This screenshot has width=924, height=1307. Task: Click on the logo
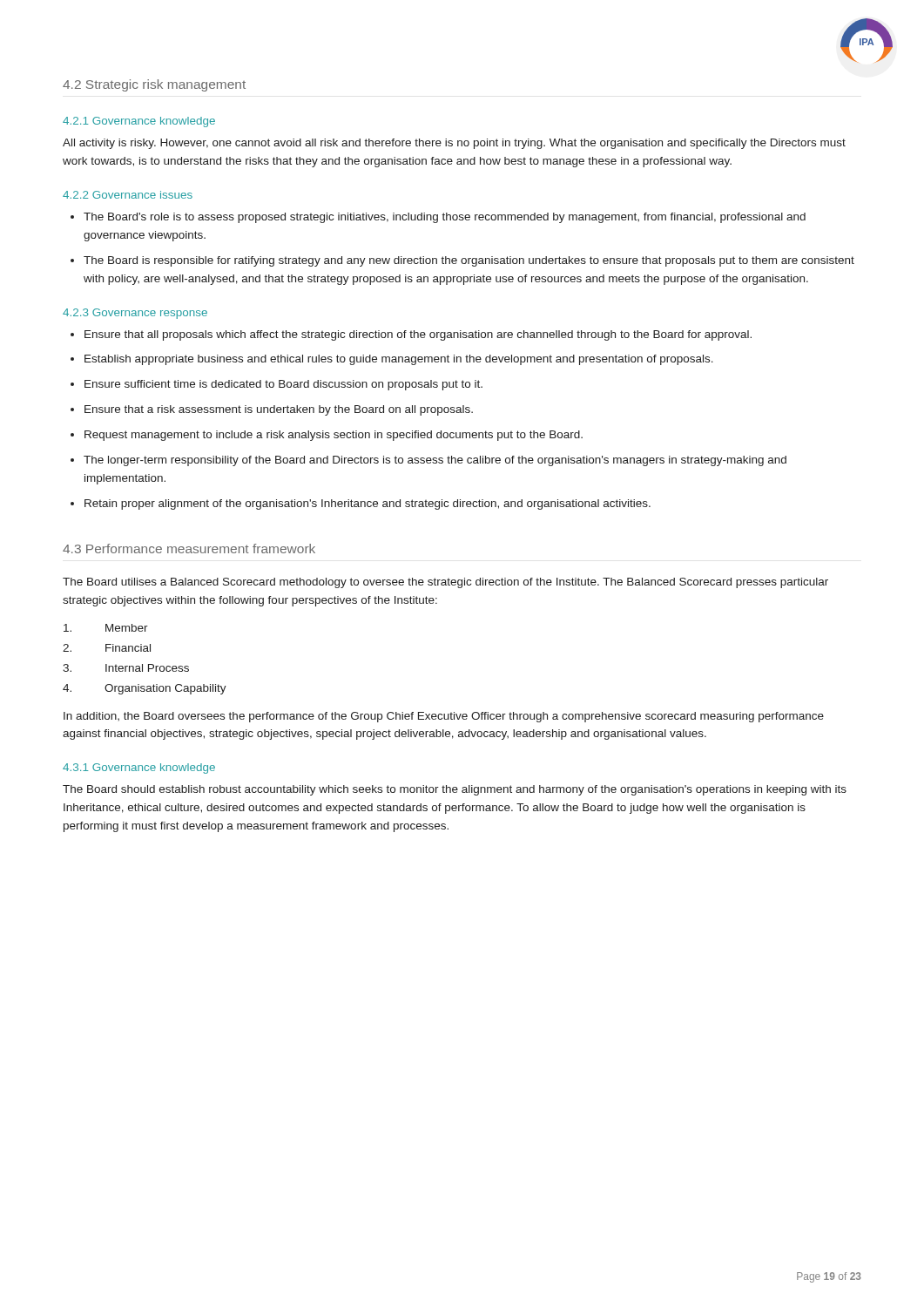click(x=867, y=47)
